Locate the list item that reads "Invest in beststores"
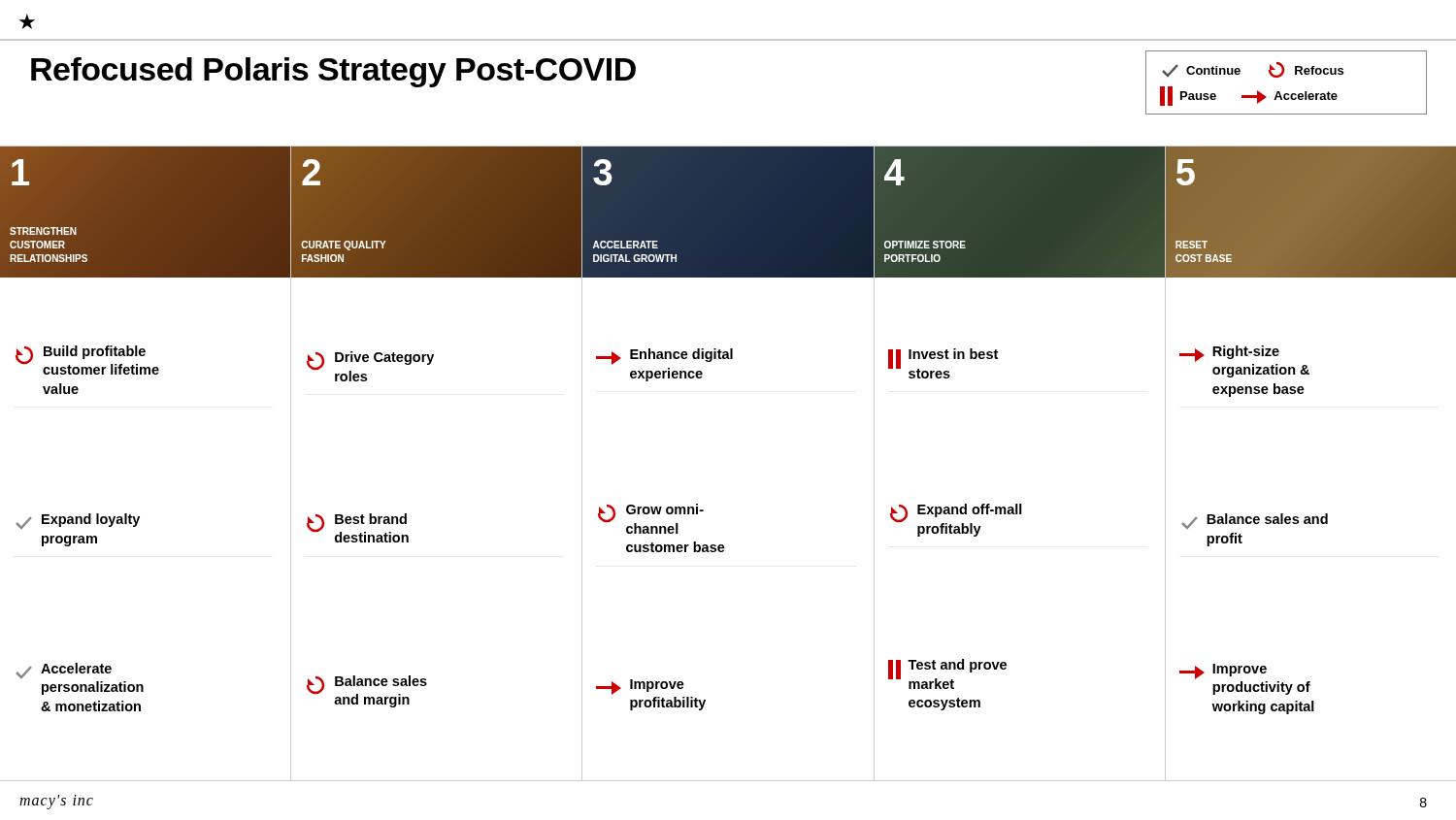1456x820 pixels. (x=943, y=364)
